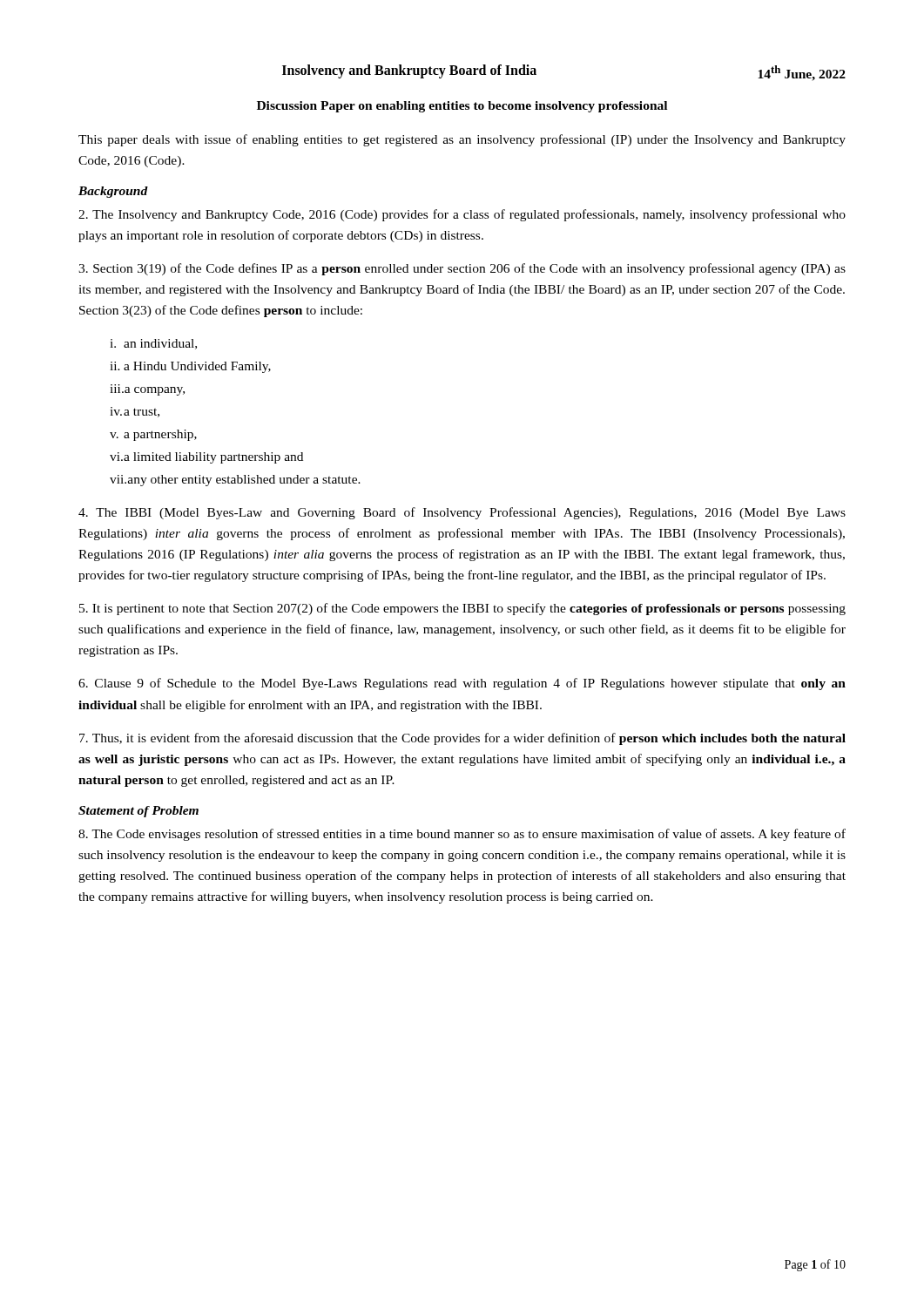Screen dimensions: 1307x924
Task: Select the text block starting "The IBBI (Model Byes-Law and Governing Board of"
Action: (x=462, y=544)
